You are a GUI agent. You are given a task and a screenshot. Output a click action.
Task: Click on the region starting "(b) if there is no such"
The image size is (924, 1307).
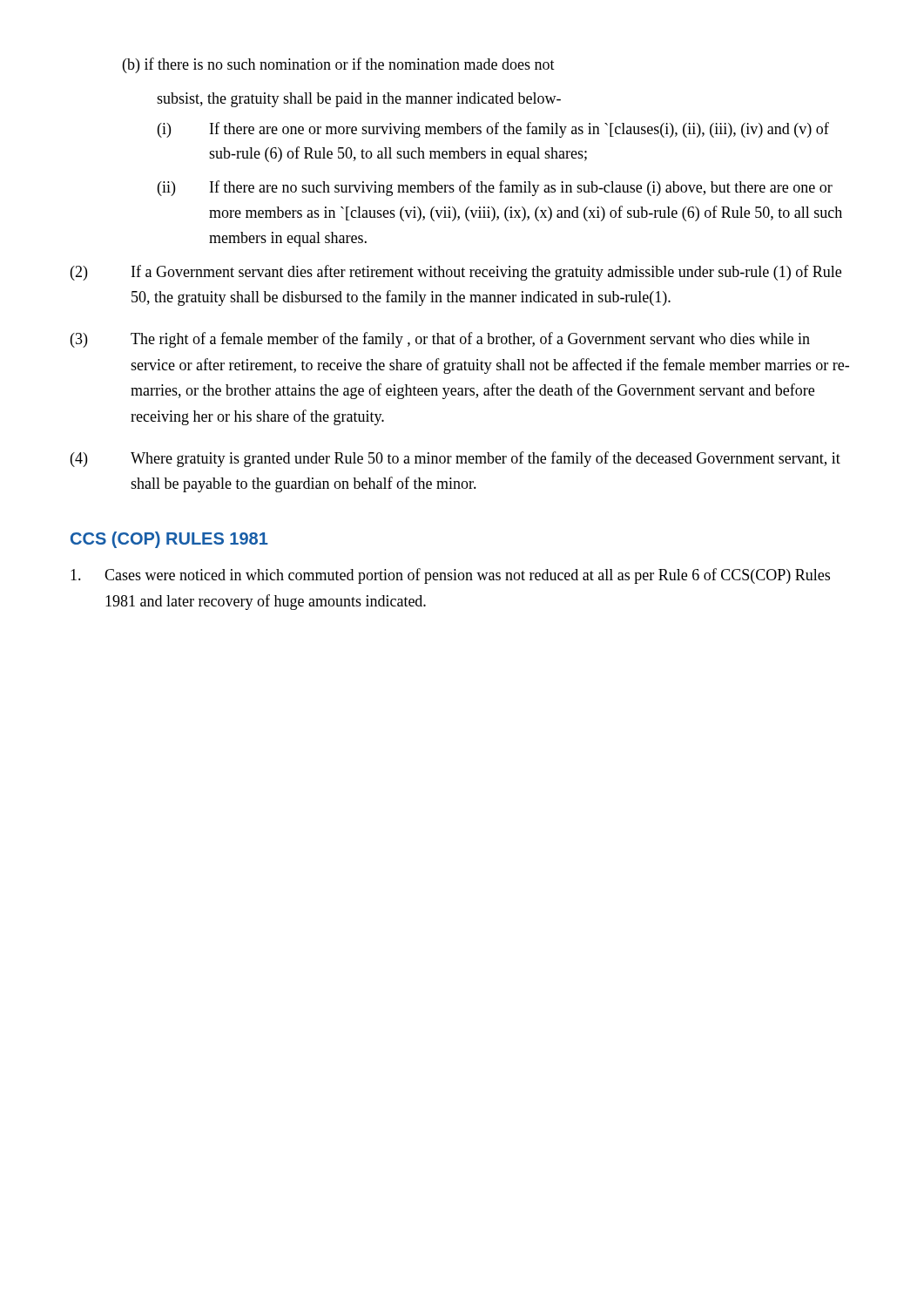(488, 65)
